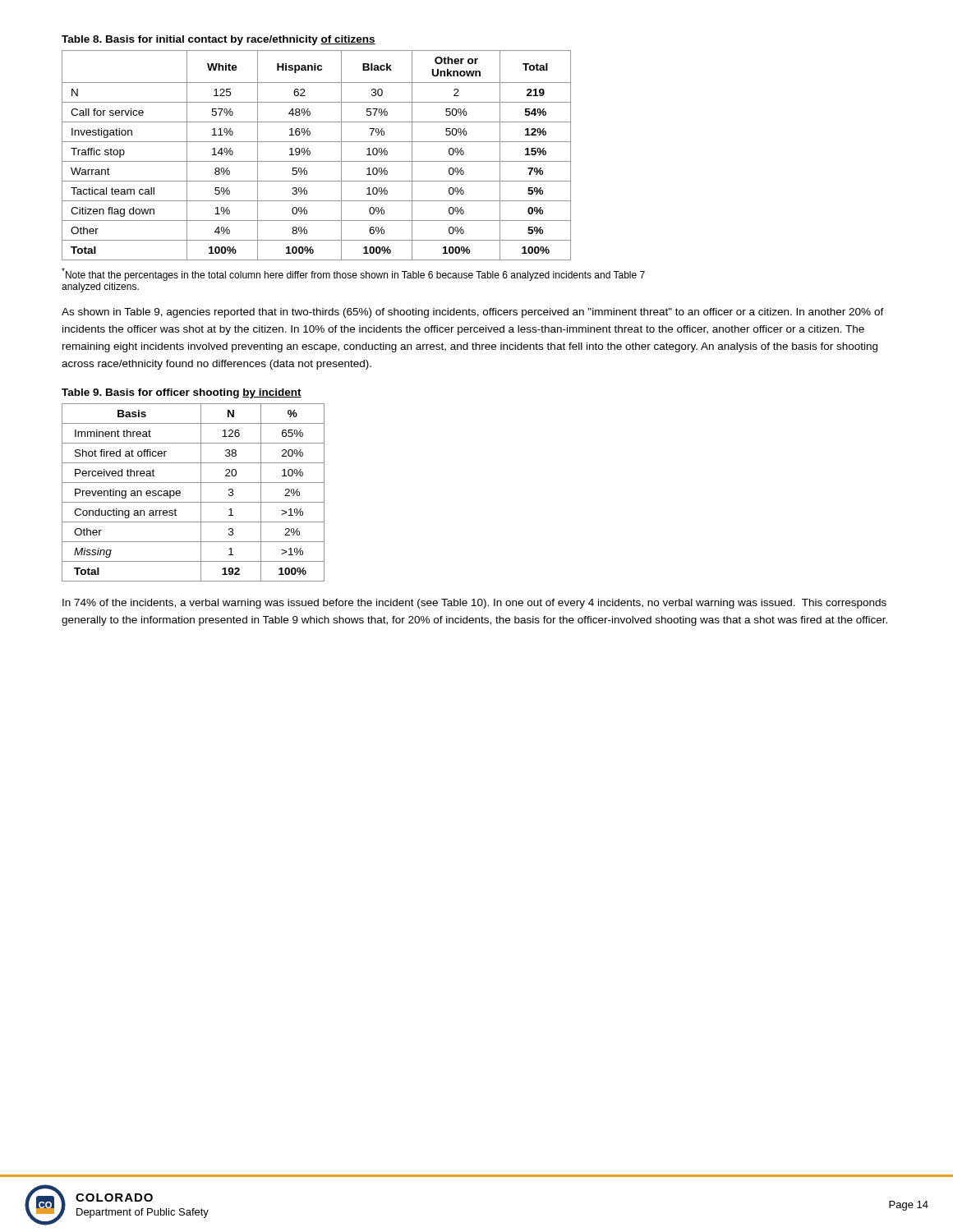Locate the footnote that reads "Note that the percentages in the"
The height and width of the screenshot is (1232, 953).
tap(353, 280)
